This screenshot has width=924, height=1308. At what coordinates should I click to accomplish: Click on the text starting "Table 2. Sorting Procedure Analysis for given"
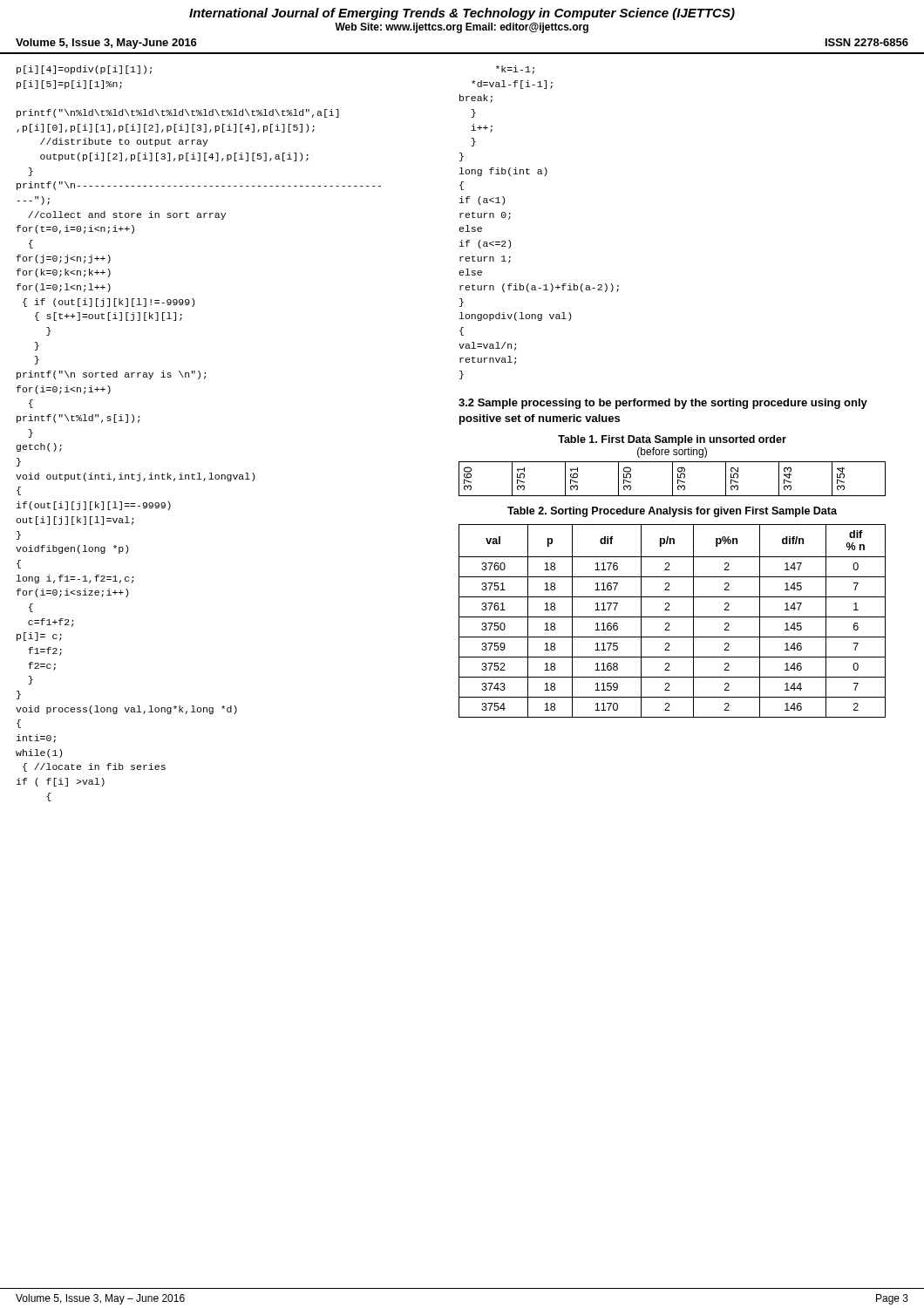coord(672,511)
